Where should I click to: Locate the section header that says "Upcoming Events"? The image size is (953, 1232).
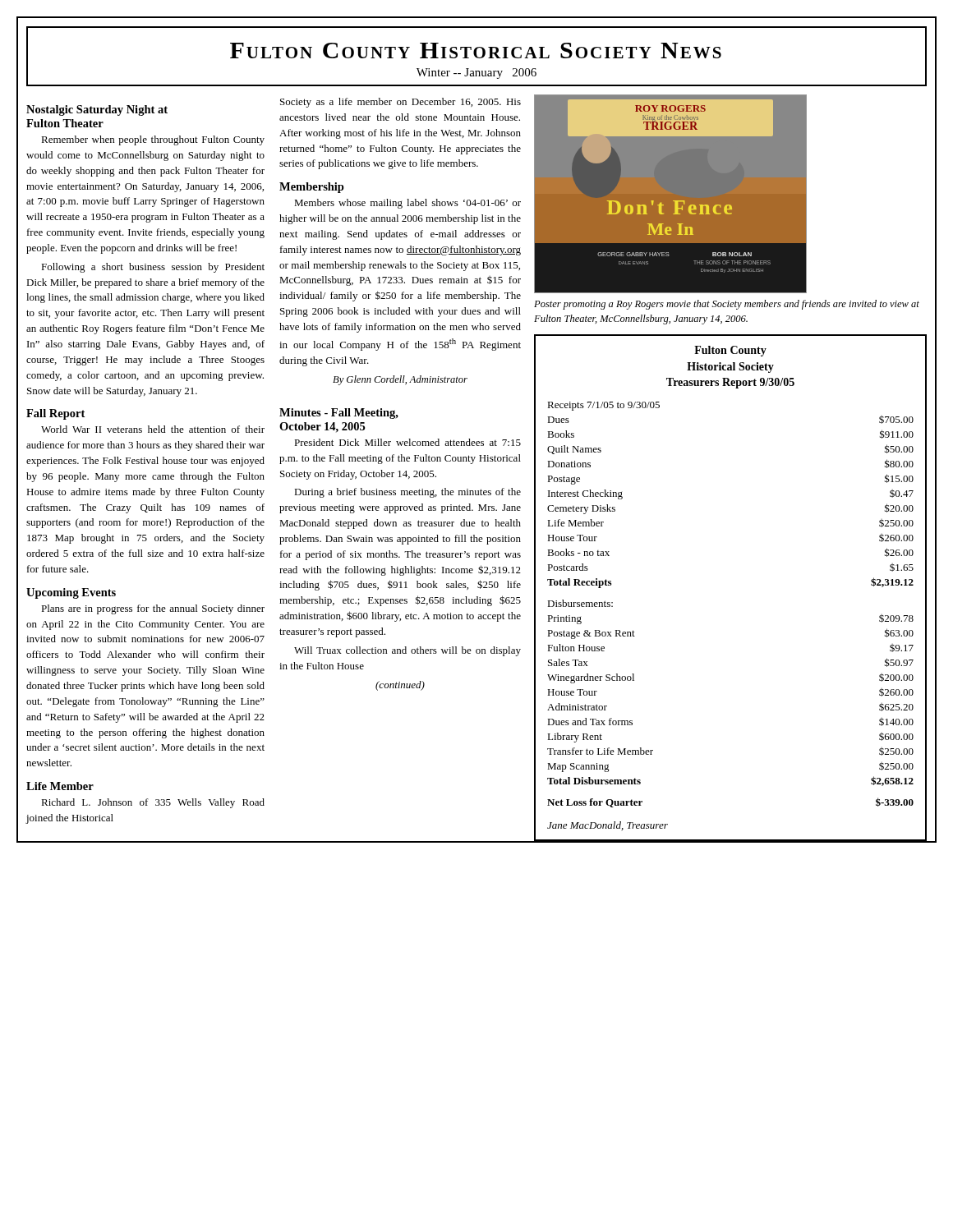pos(71,592)
